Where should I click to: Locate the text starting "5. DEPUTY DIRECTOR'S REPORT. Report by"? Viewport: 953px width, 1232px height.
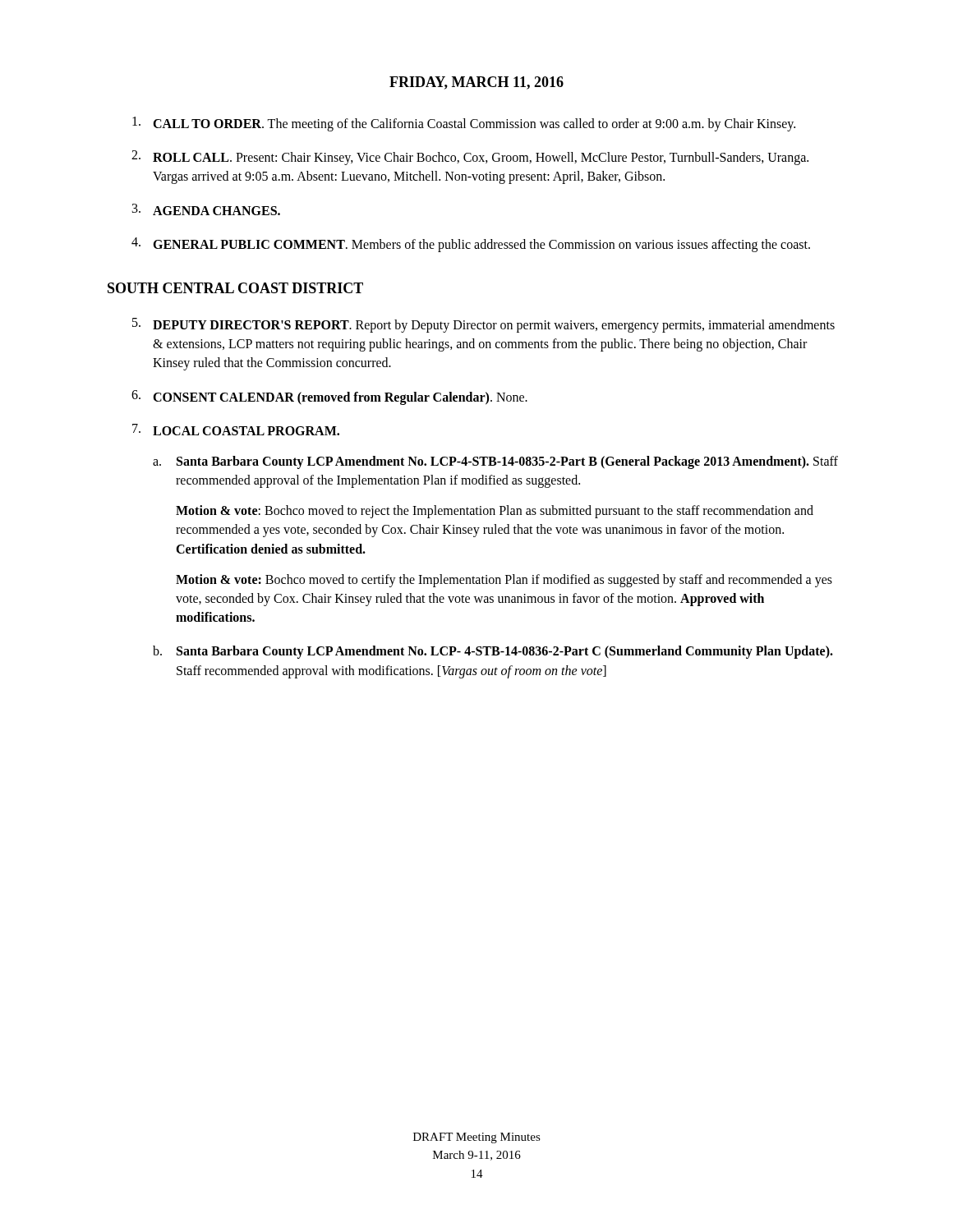(476, 344)
